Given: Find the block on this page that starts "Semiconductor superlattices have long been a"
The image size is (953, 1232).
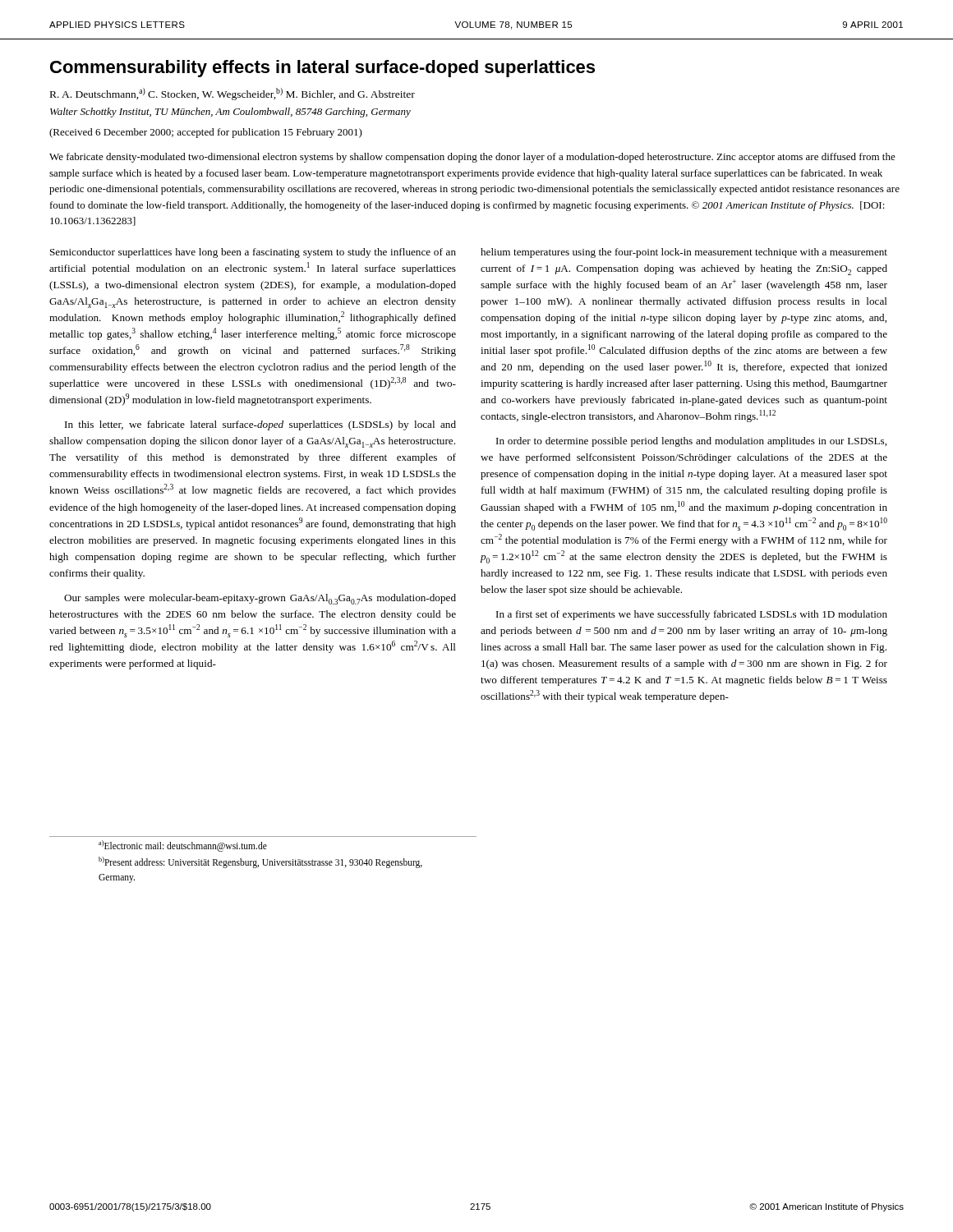Looking at the screenshot, I should coord(253,326).
